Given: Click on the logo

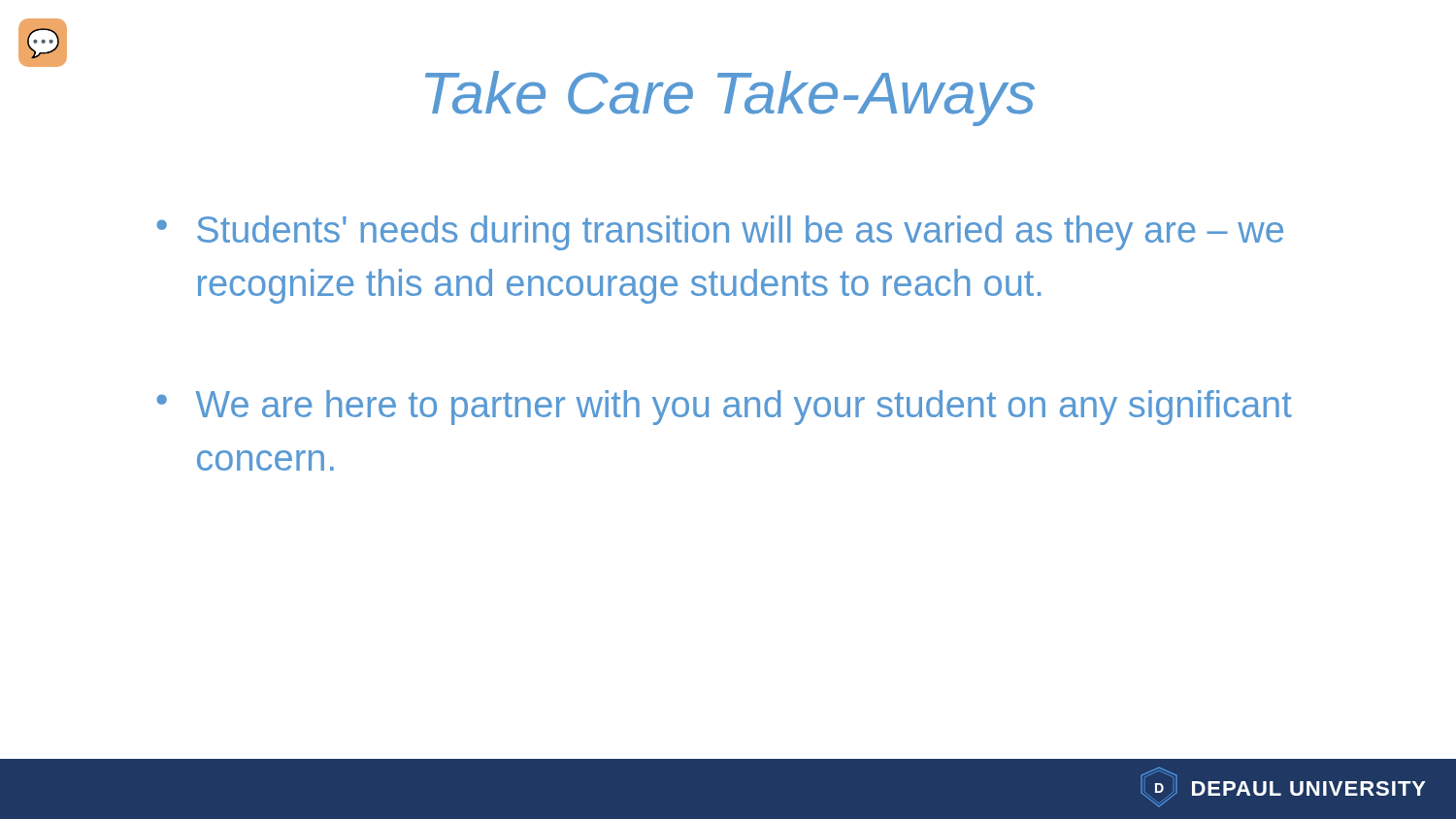Looking at the screenshot, I should coord(43,43).
